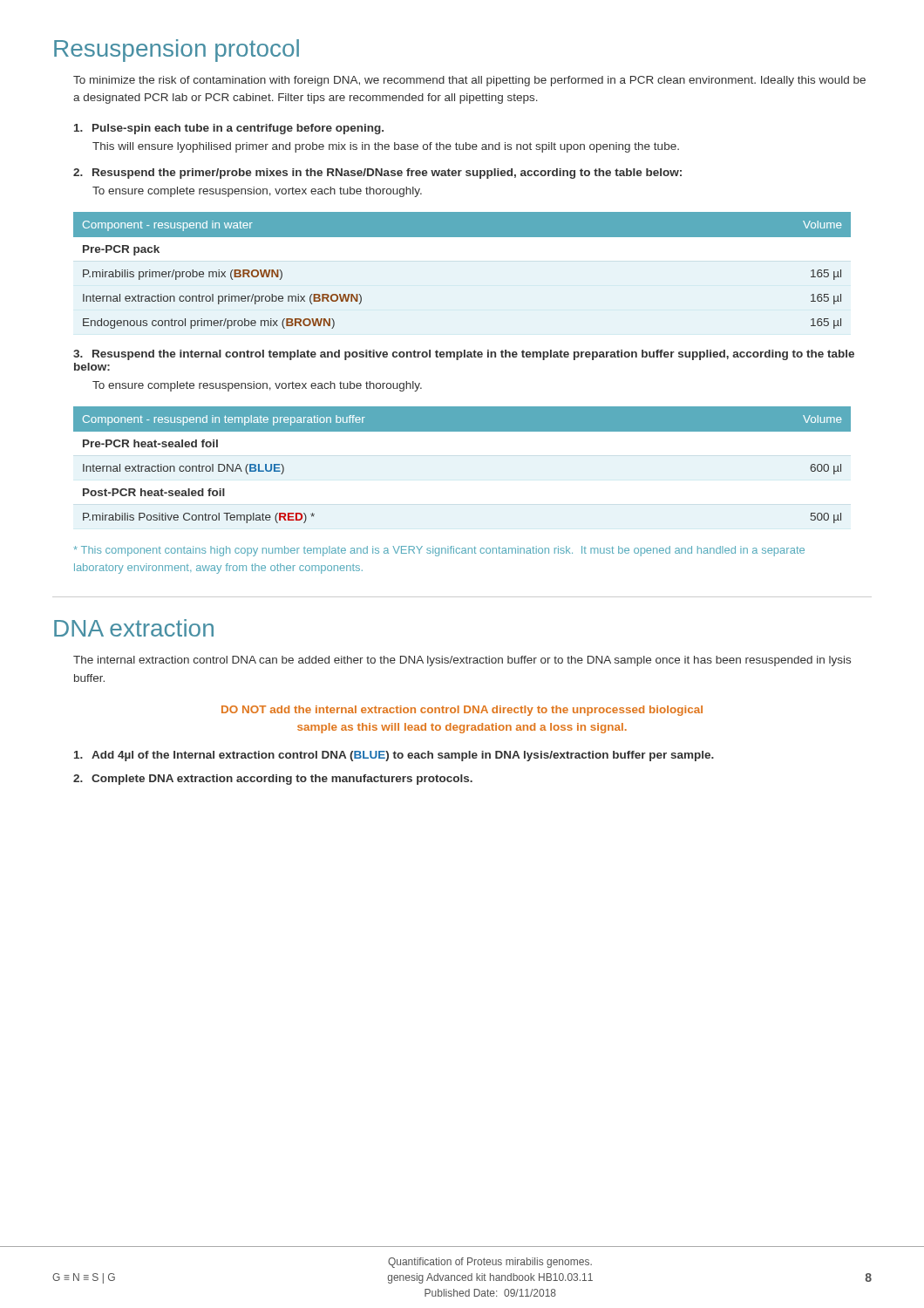Find the list item that reads "3. Resuspend the internal control"
The image size is (924, 1308).
[x=464, y=355]
